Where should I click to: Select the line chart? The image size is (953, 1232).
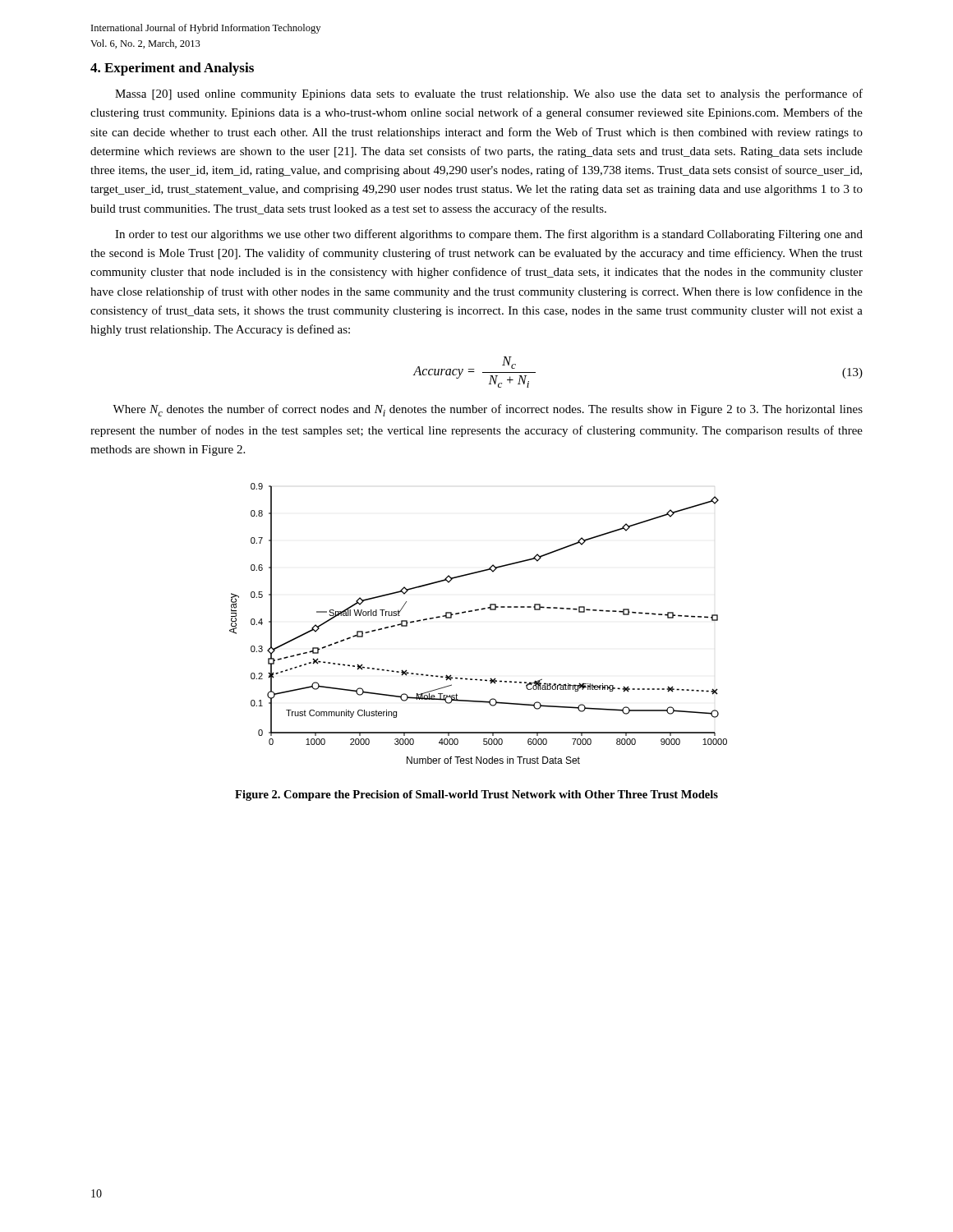pyautogui.click(x=476, y=639)
